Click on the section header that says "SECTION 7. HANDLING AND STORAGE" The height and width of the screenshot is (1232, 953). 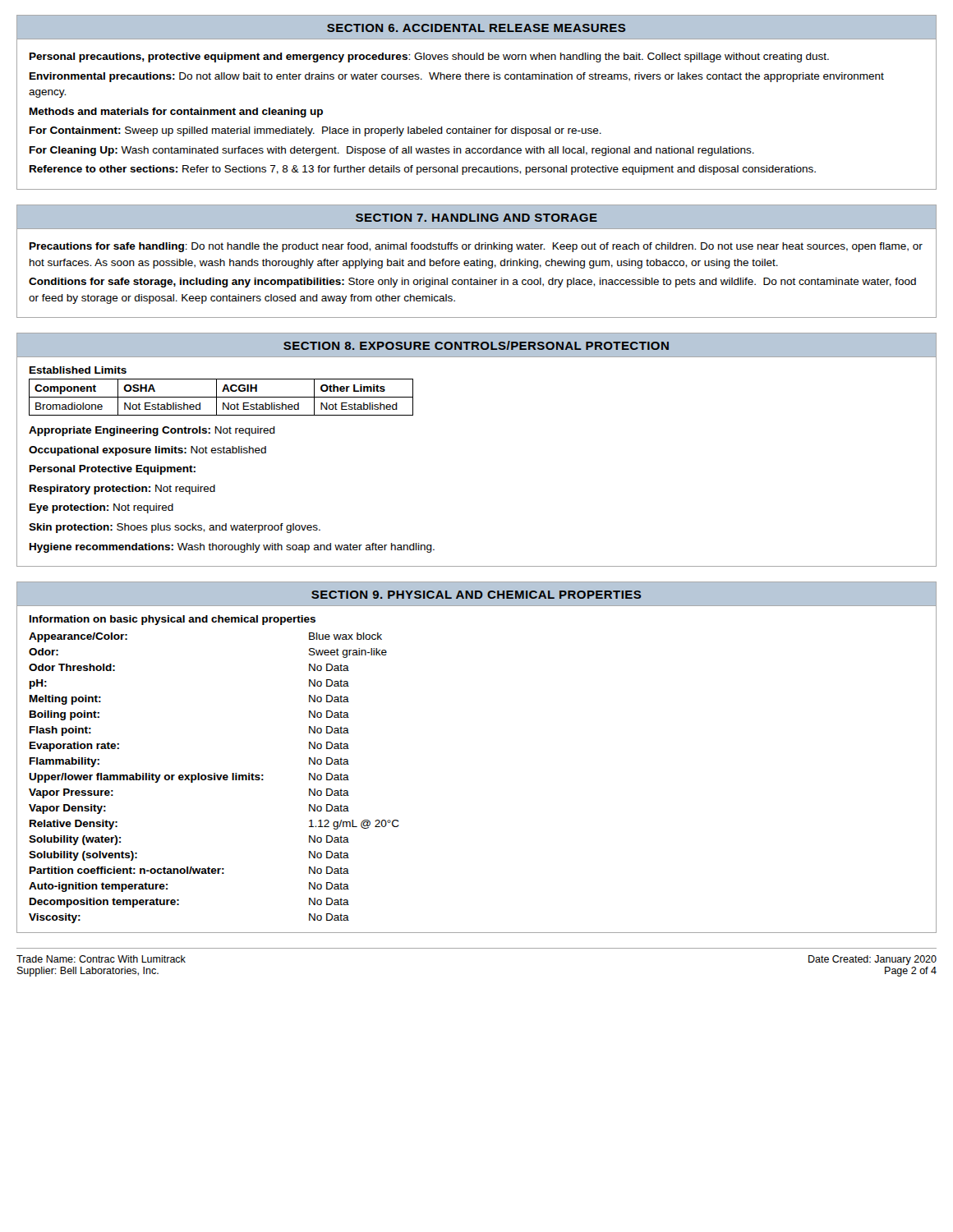pos(476,261)
